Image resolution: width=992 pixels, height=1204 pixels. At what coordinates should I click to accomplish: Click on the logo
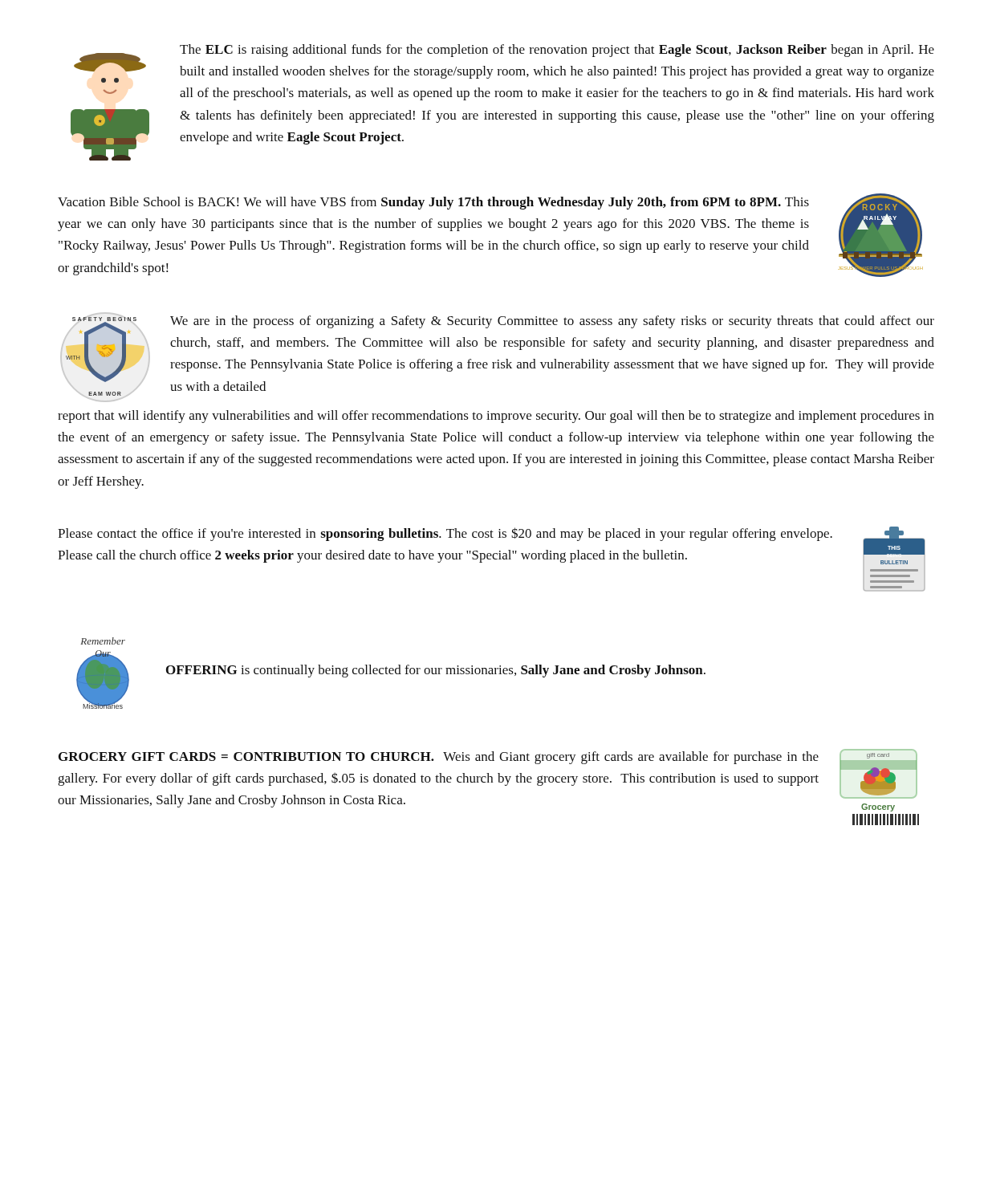pyautogui.click(x=880, y=235)
